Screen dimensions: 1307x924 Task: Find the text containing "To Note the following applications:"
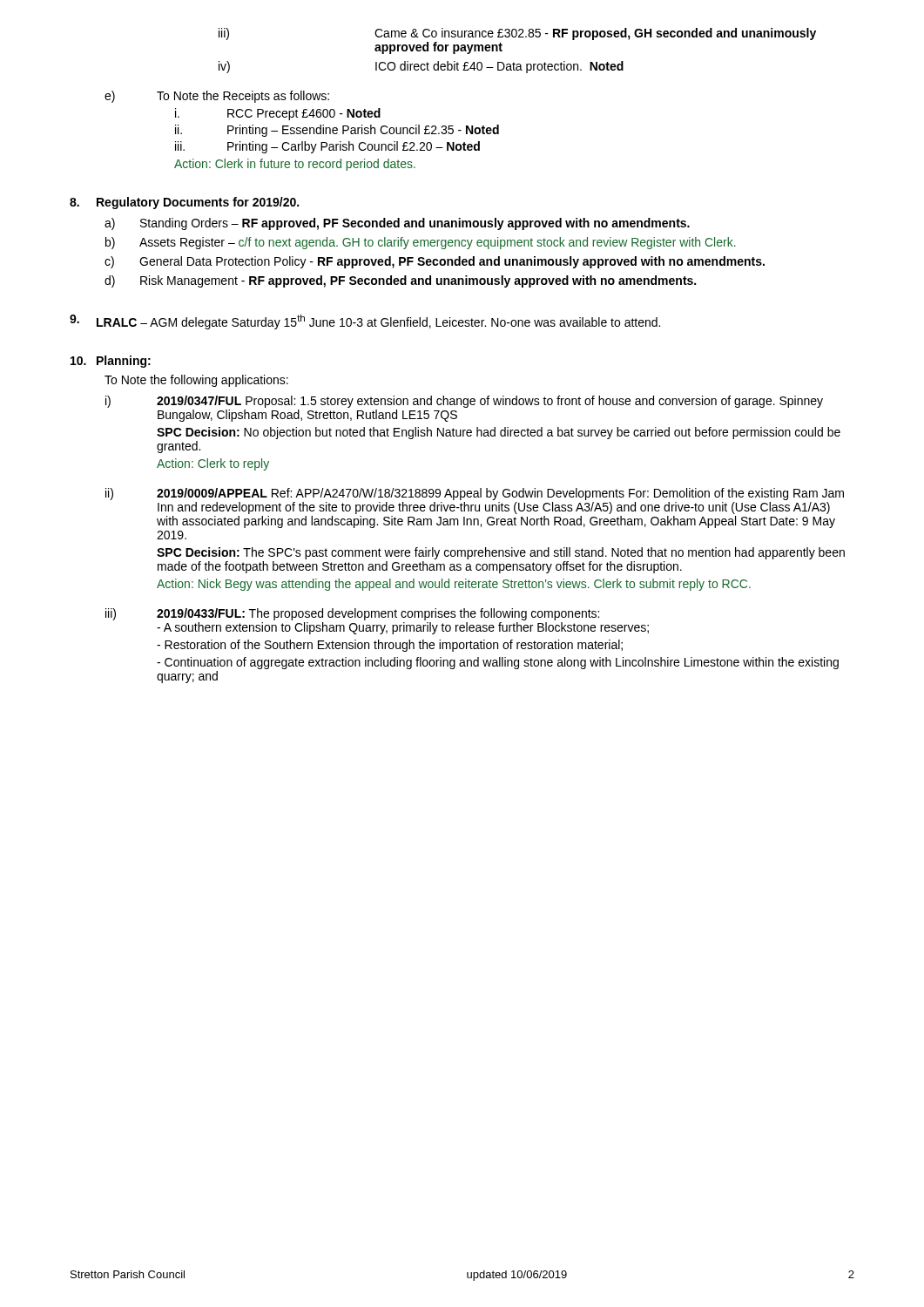tap(197, 380)
